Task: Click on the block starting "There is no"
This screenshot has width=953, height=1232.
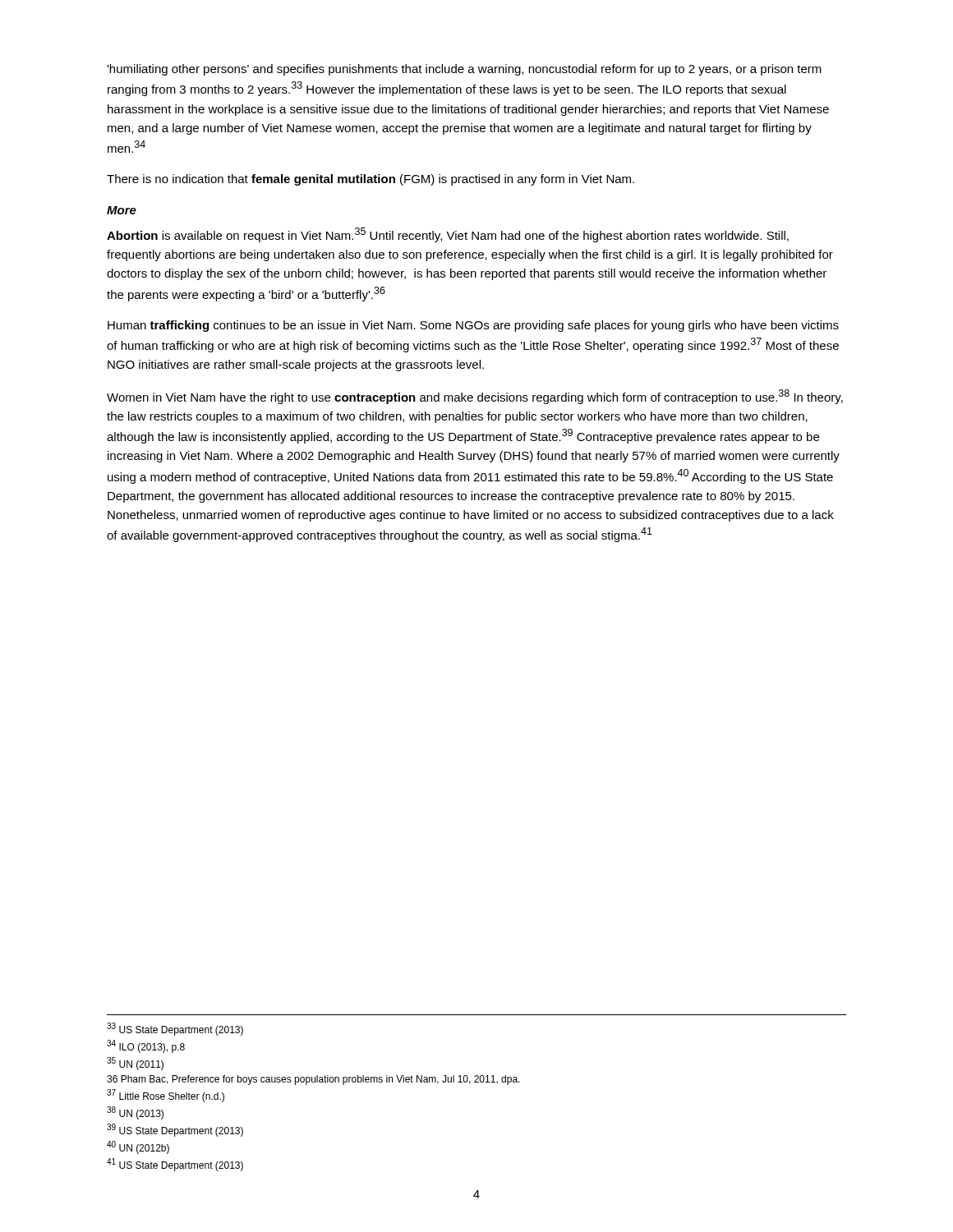Action: (x=371, y=179)
